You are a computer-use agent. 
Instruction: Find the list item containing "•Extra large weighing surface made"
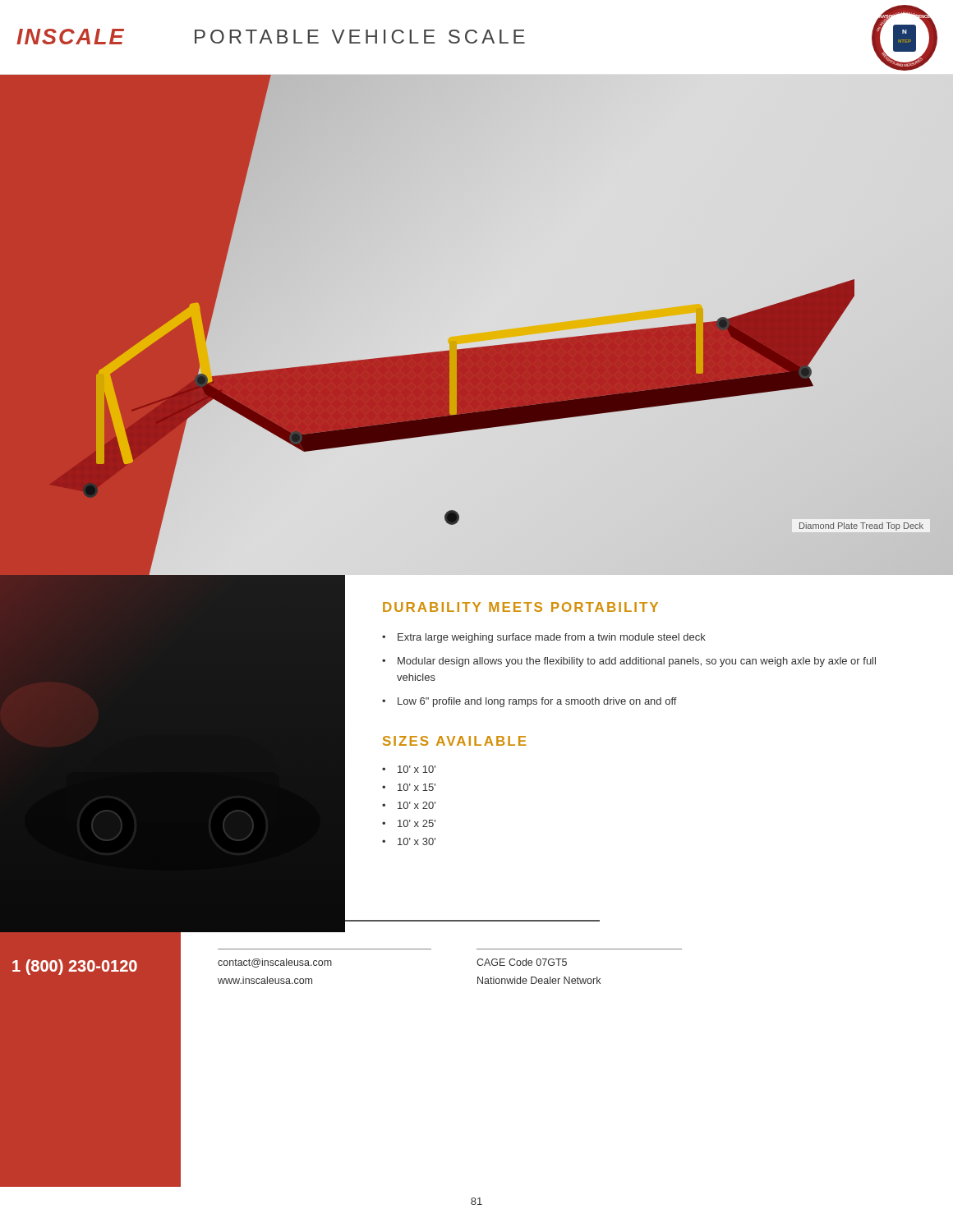click(x=544, y=637)
